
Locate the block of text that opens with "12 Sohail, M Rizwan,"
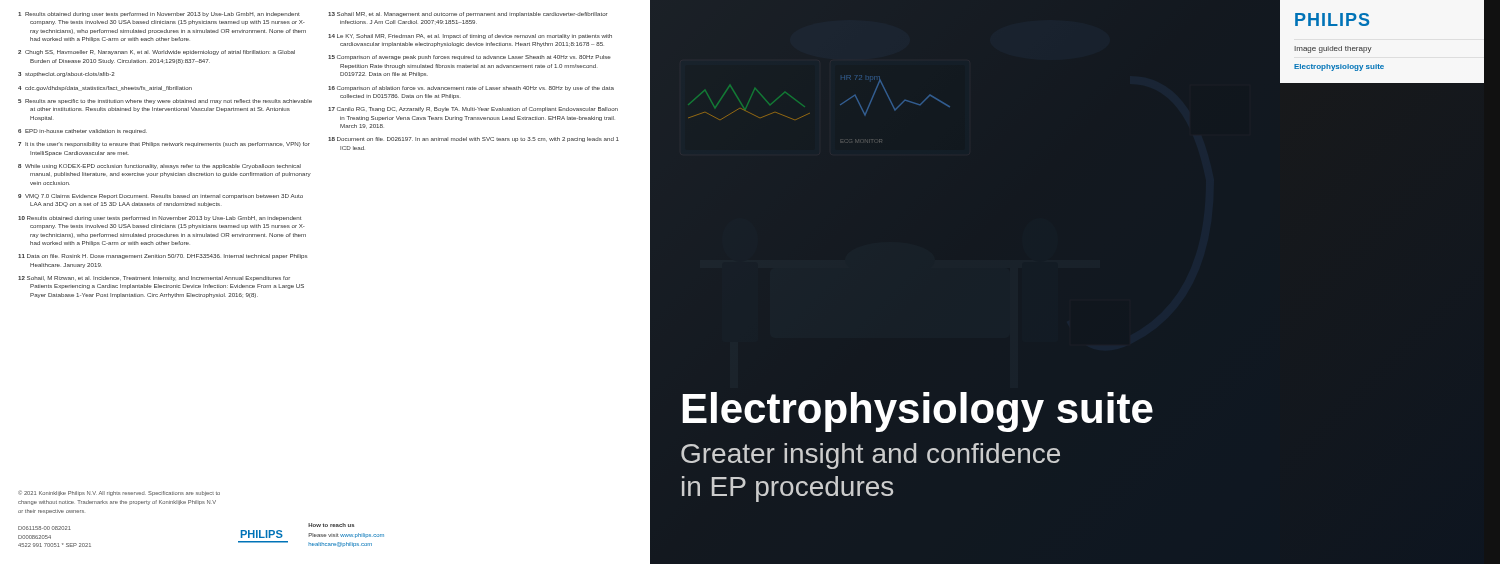coord(161,286)
